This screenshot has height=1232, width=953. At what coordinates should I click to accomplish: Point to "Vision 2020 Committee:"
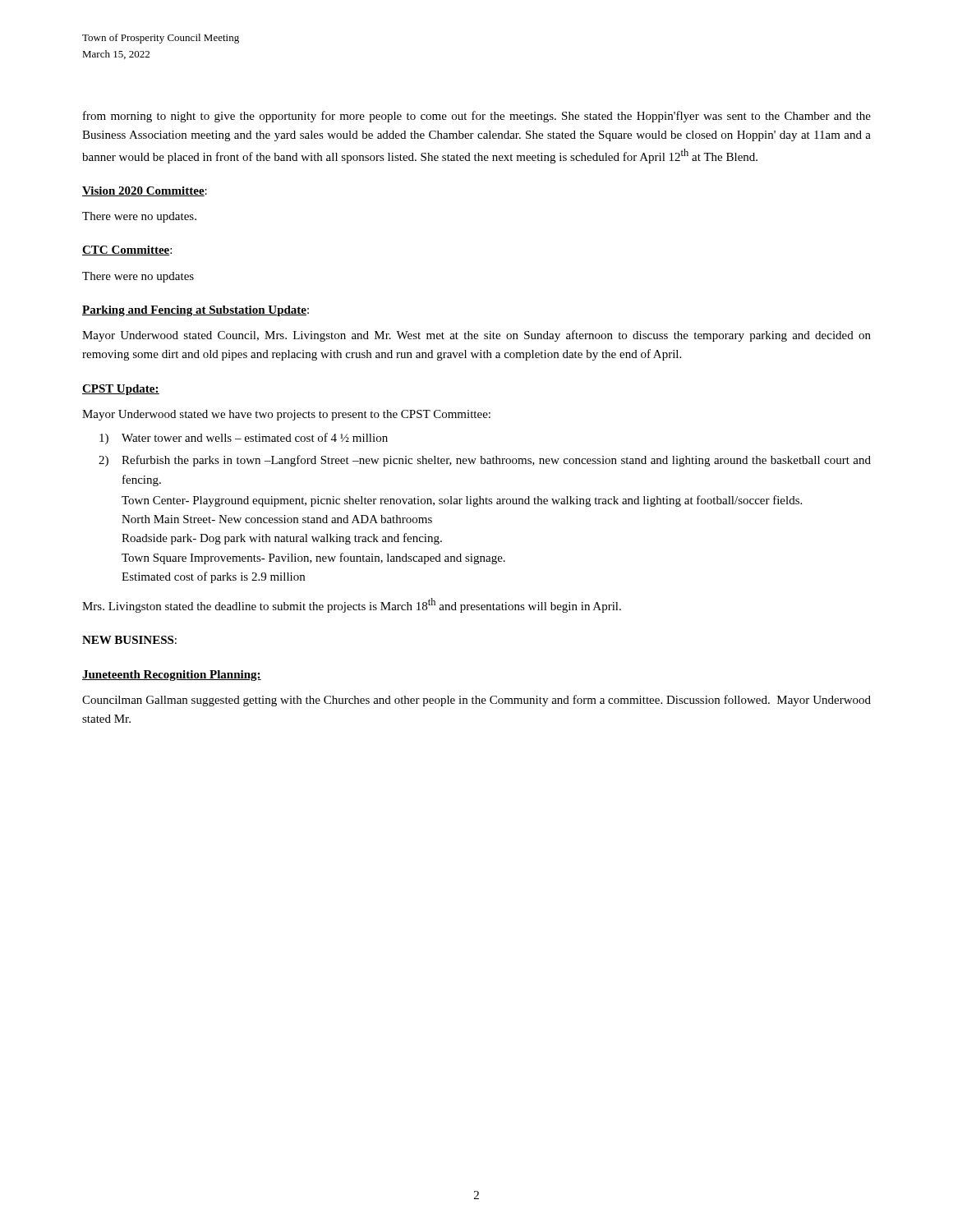(145, 190)
